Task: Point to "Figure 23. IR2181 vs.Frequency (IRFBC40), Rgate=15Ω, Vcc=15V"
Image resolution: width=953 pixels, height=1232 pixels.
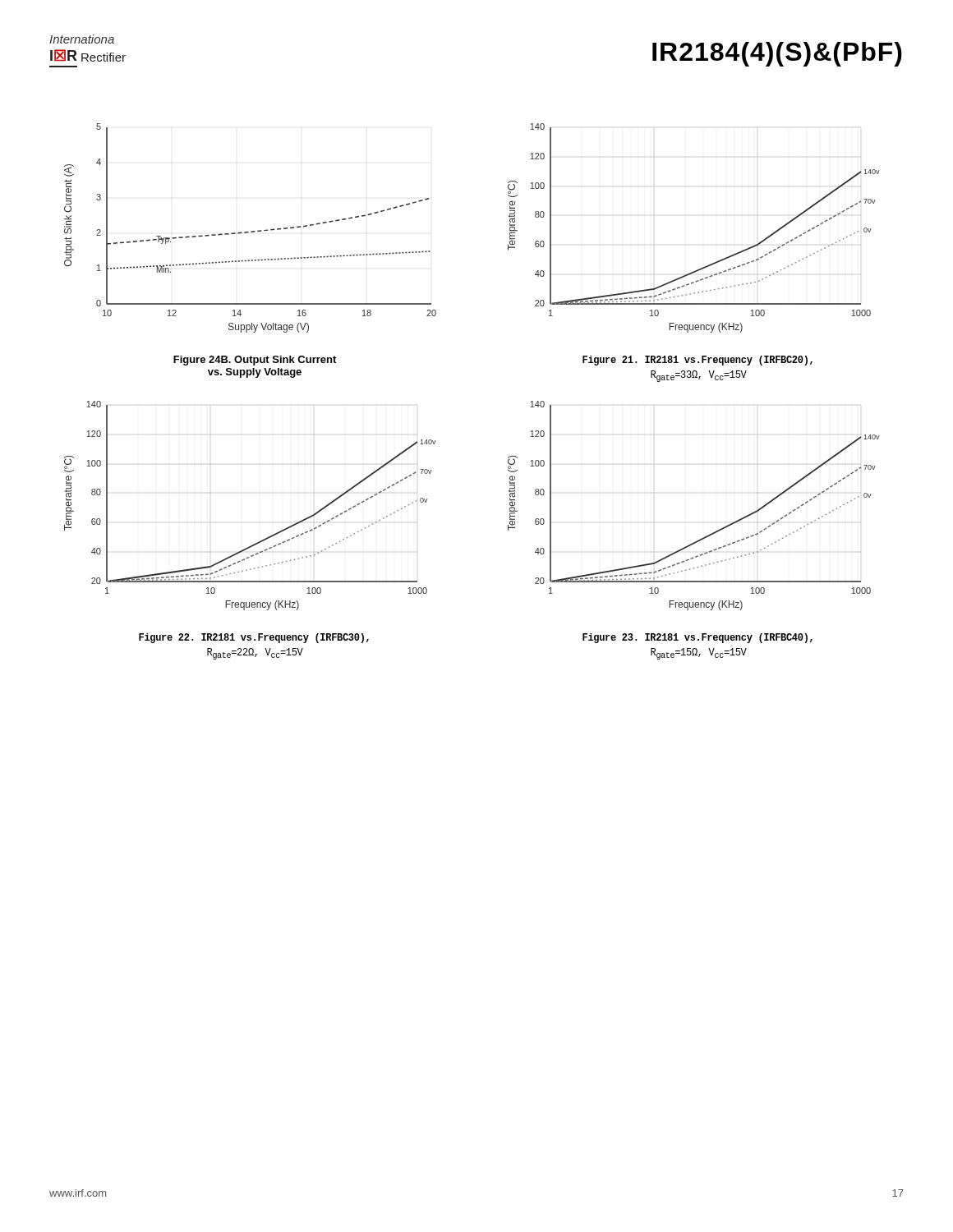Action: point(698,647)
